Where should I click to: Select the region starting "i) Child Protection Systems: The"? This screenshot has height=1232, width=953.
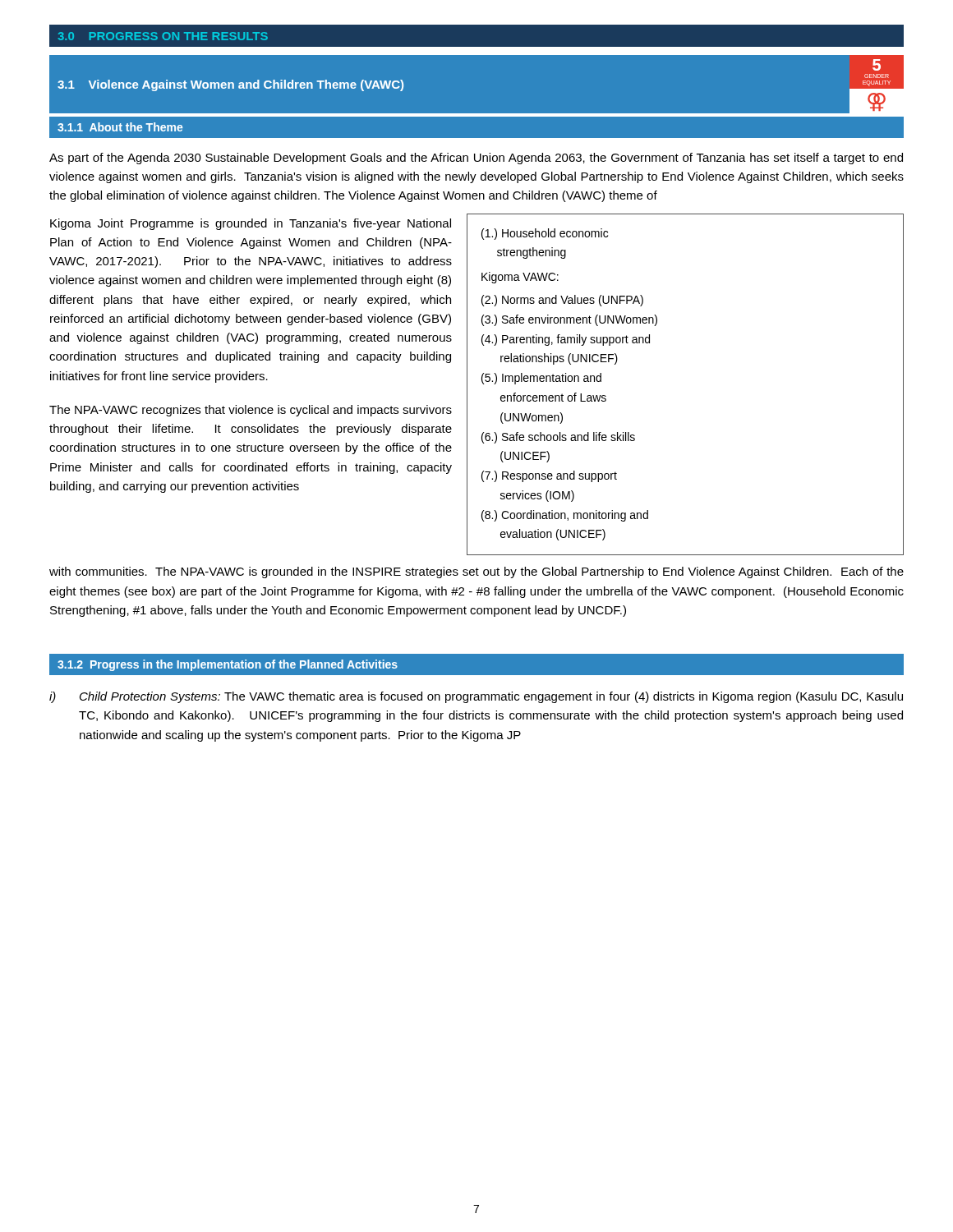pyautogui.click(x=476, y=715)
